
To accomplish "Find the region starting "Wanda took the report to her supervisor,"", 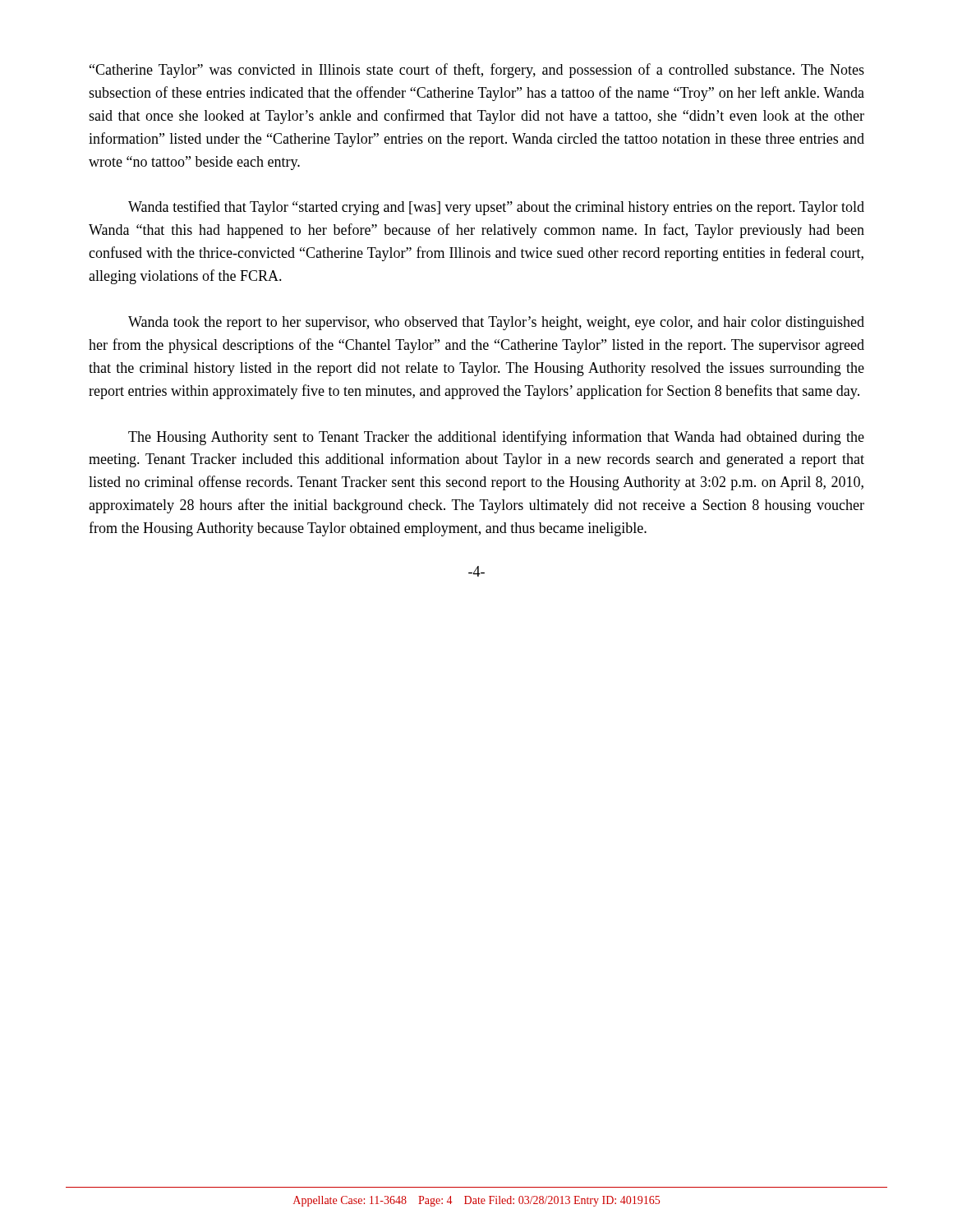I will 476,356.
